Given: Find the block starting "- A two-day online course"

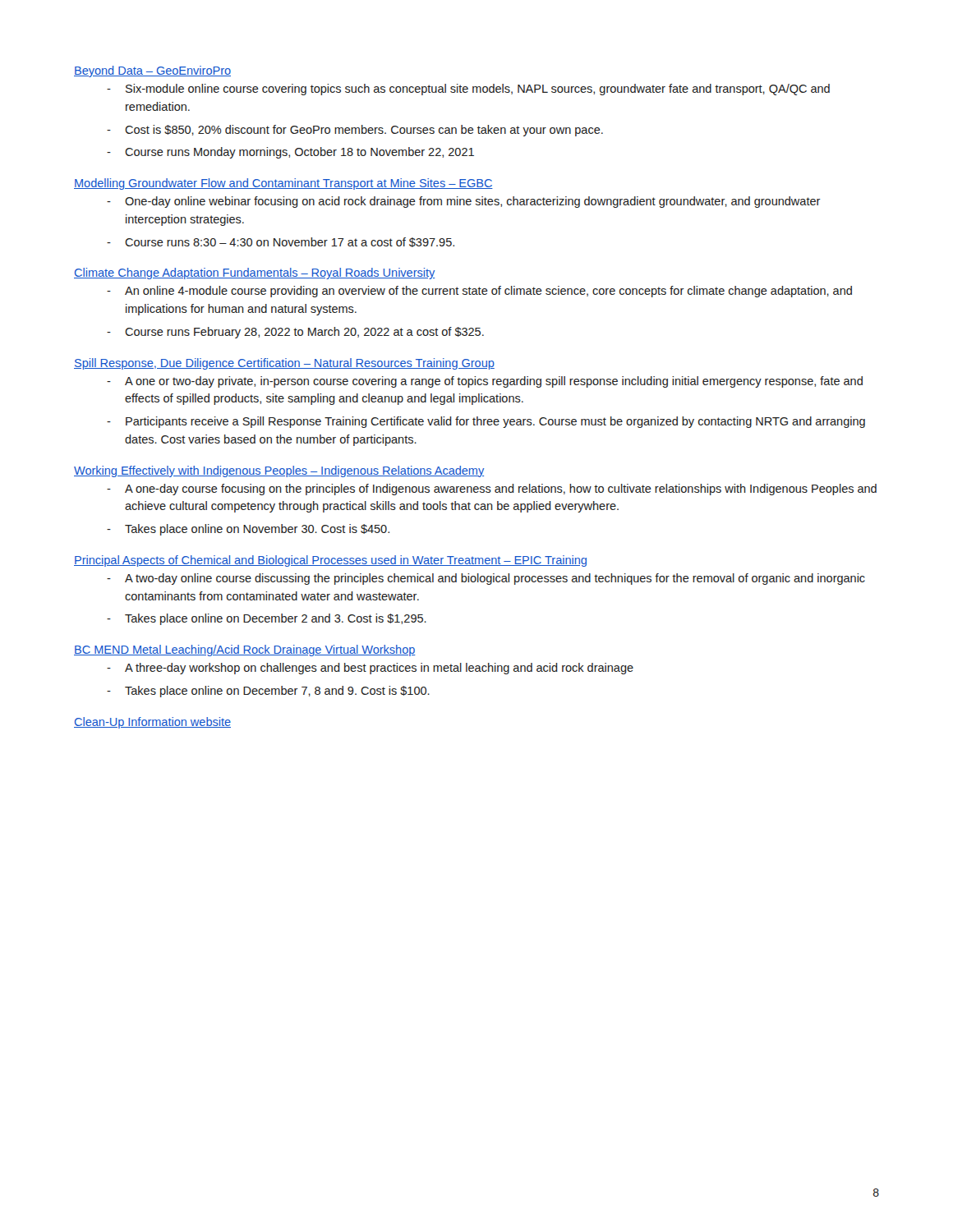Looking at the screenshot, I should [493, 588].
